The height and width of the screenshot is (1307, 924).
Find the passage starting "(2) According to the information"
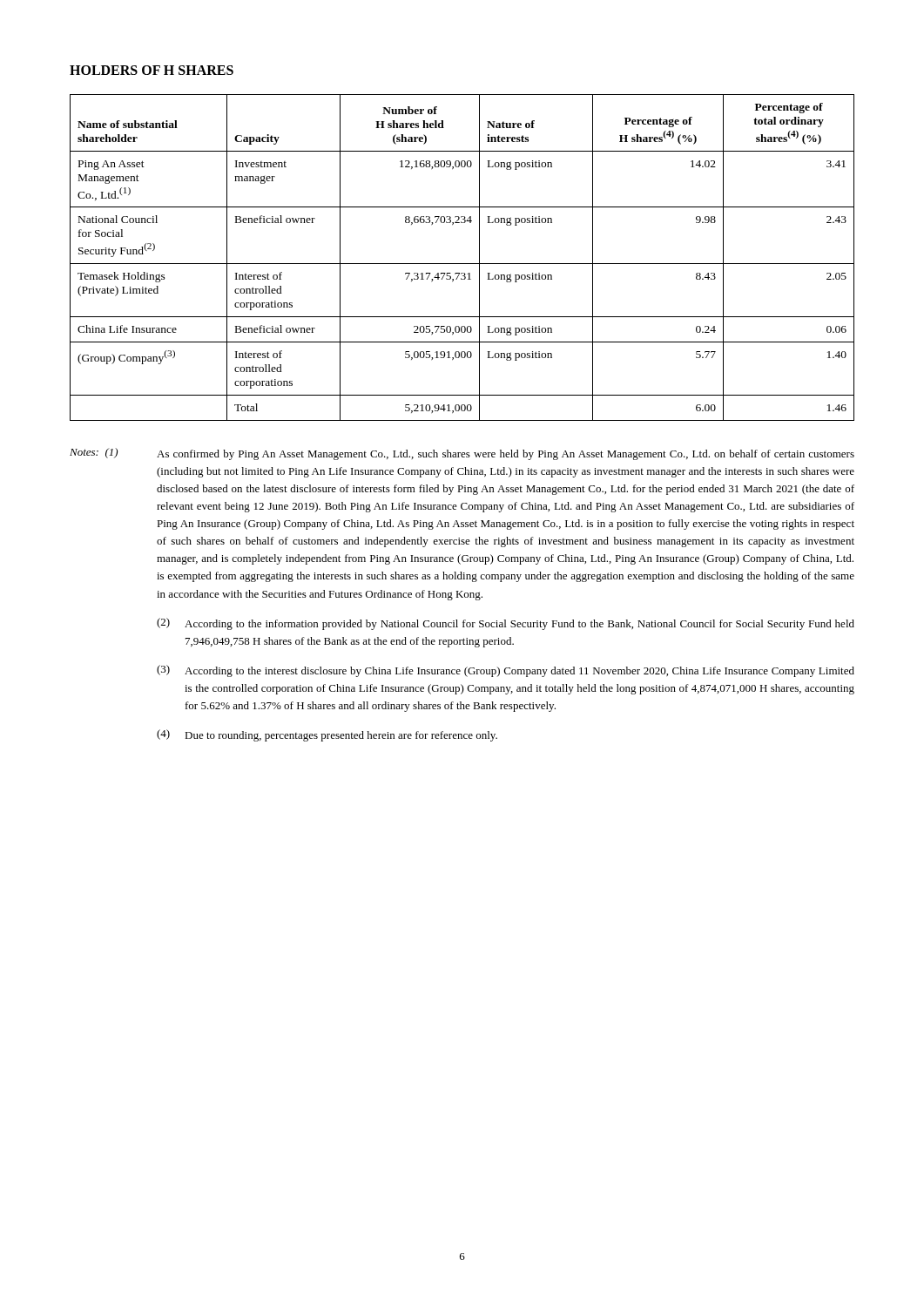click(462, 633)
